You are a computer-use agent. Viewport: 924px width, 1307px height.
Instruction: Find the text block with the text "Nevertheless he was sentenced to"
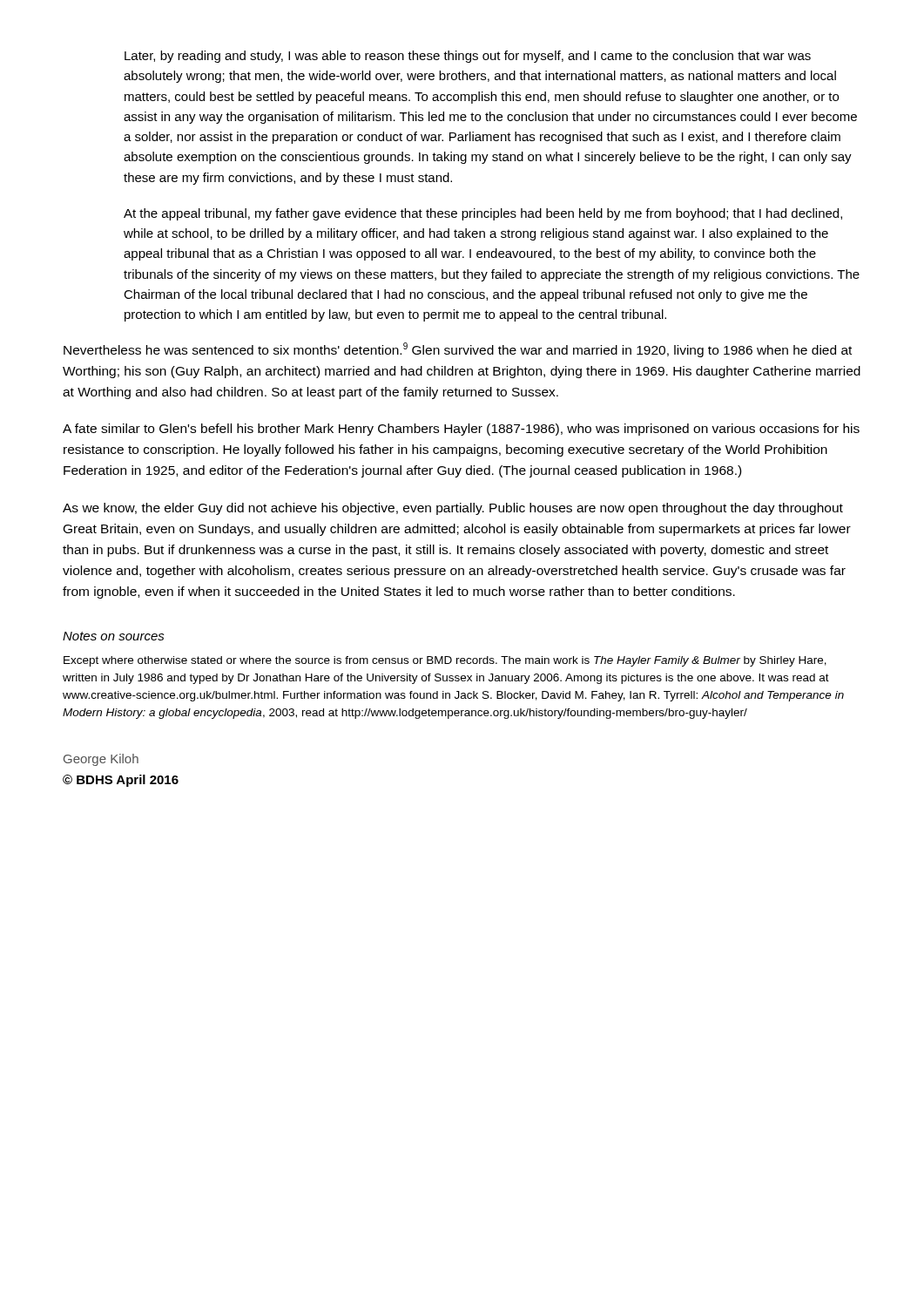[x=462, y=371]
